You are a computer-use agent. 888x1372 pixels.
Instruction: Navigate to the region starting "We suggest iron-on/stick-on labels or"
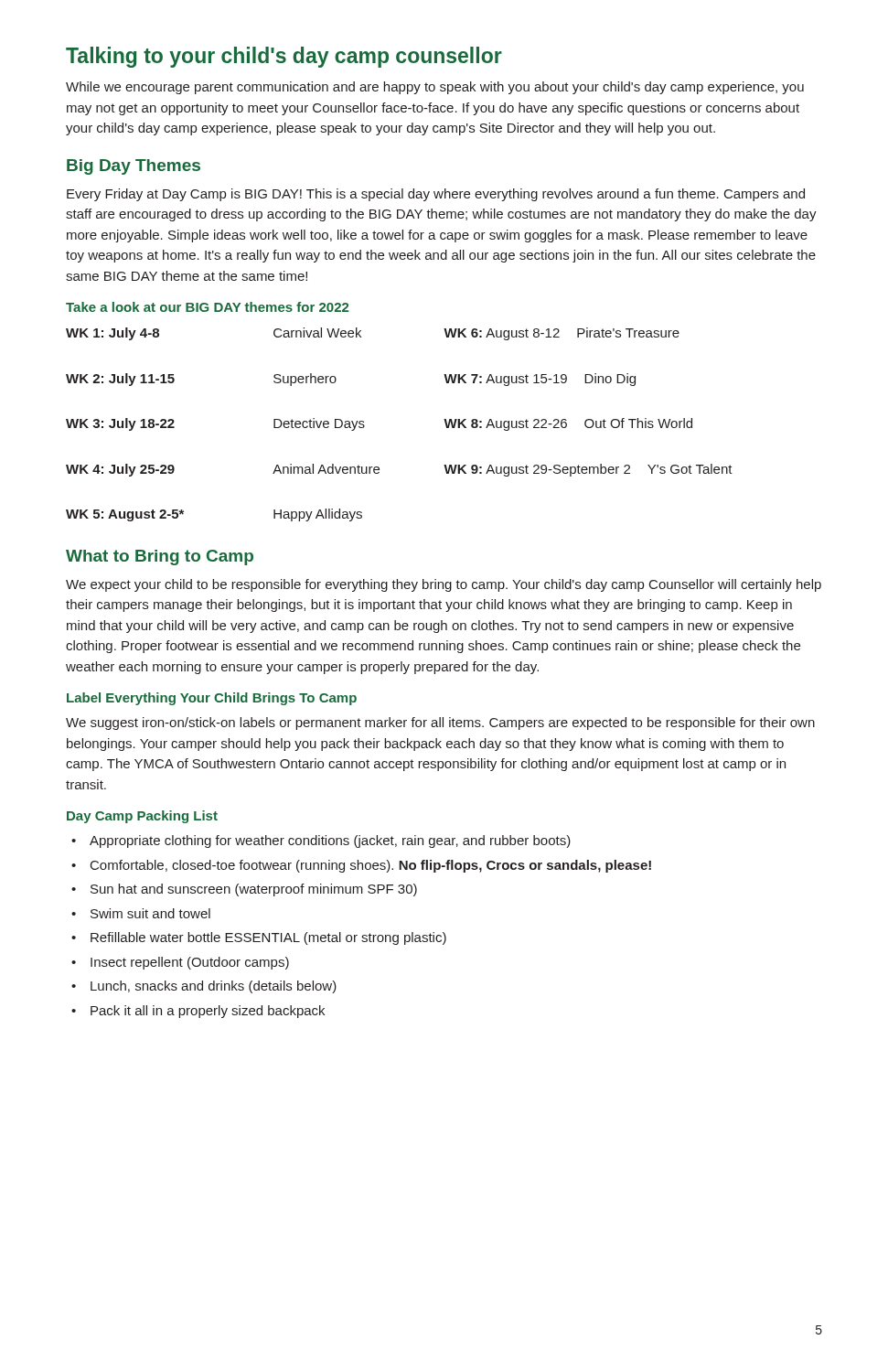pos(444,754)
